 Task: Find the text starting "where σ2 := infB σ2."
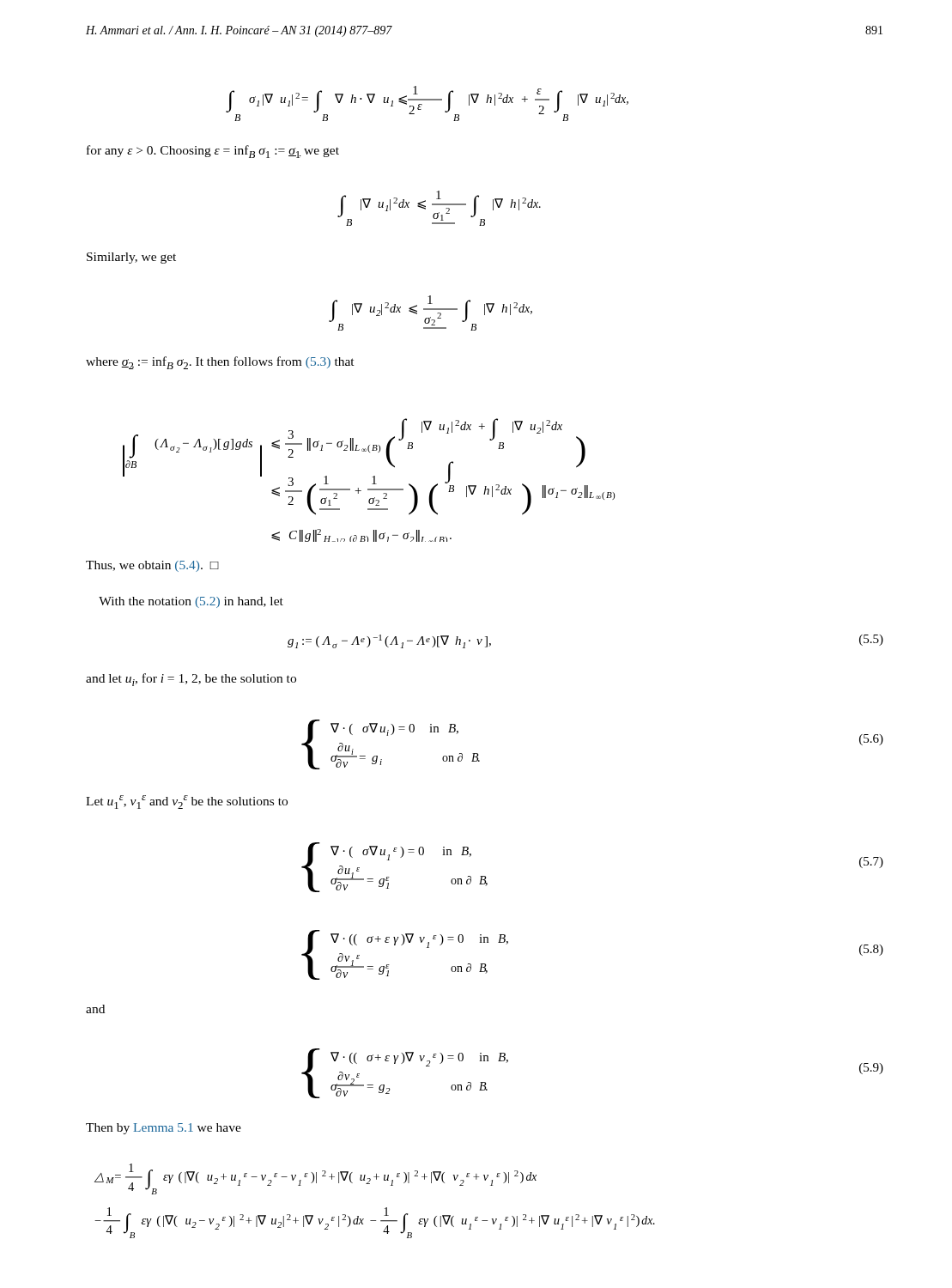tap(220, 363)
